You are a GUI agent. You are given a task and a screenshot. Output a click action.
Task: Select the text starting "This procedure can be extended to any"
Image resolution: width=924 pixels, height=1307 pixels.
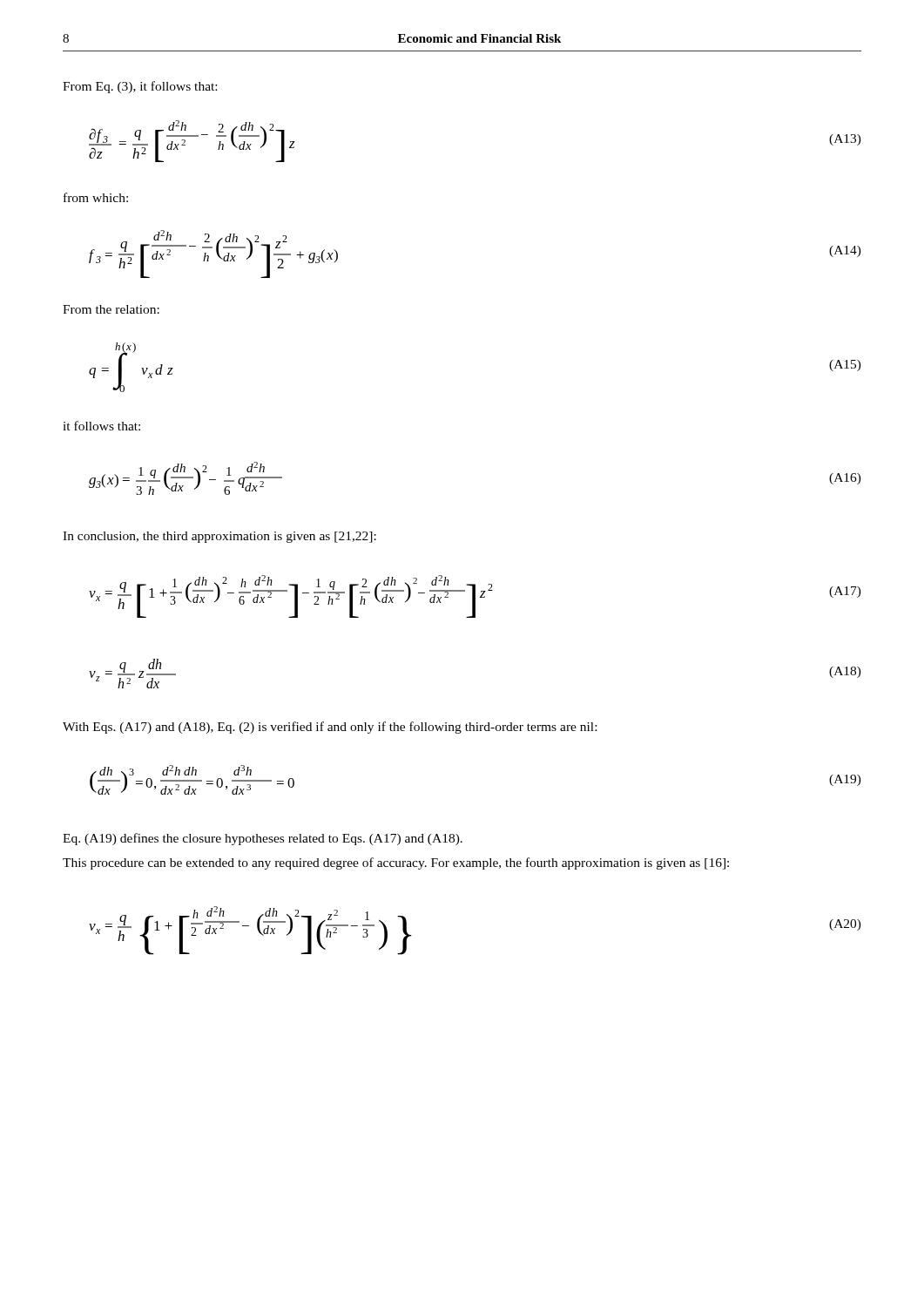click(x=396, y=862)
